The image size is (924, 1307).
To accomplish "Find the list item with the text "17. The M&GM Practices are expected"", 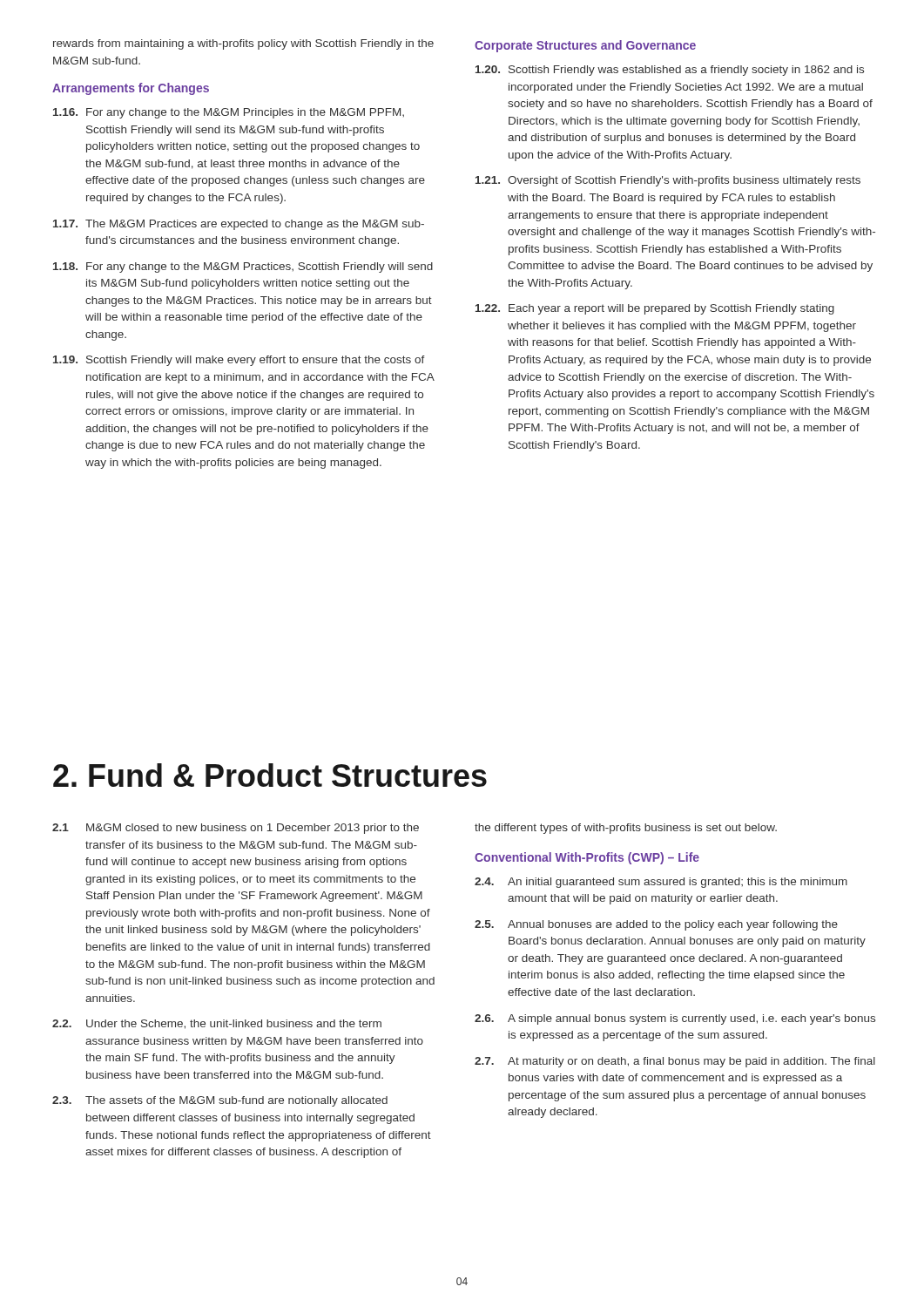I will pyautogui.click(x=244, y=232).
